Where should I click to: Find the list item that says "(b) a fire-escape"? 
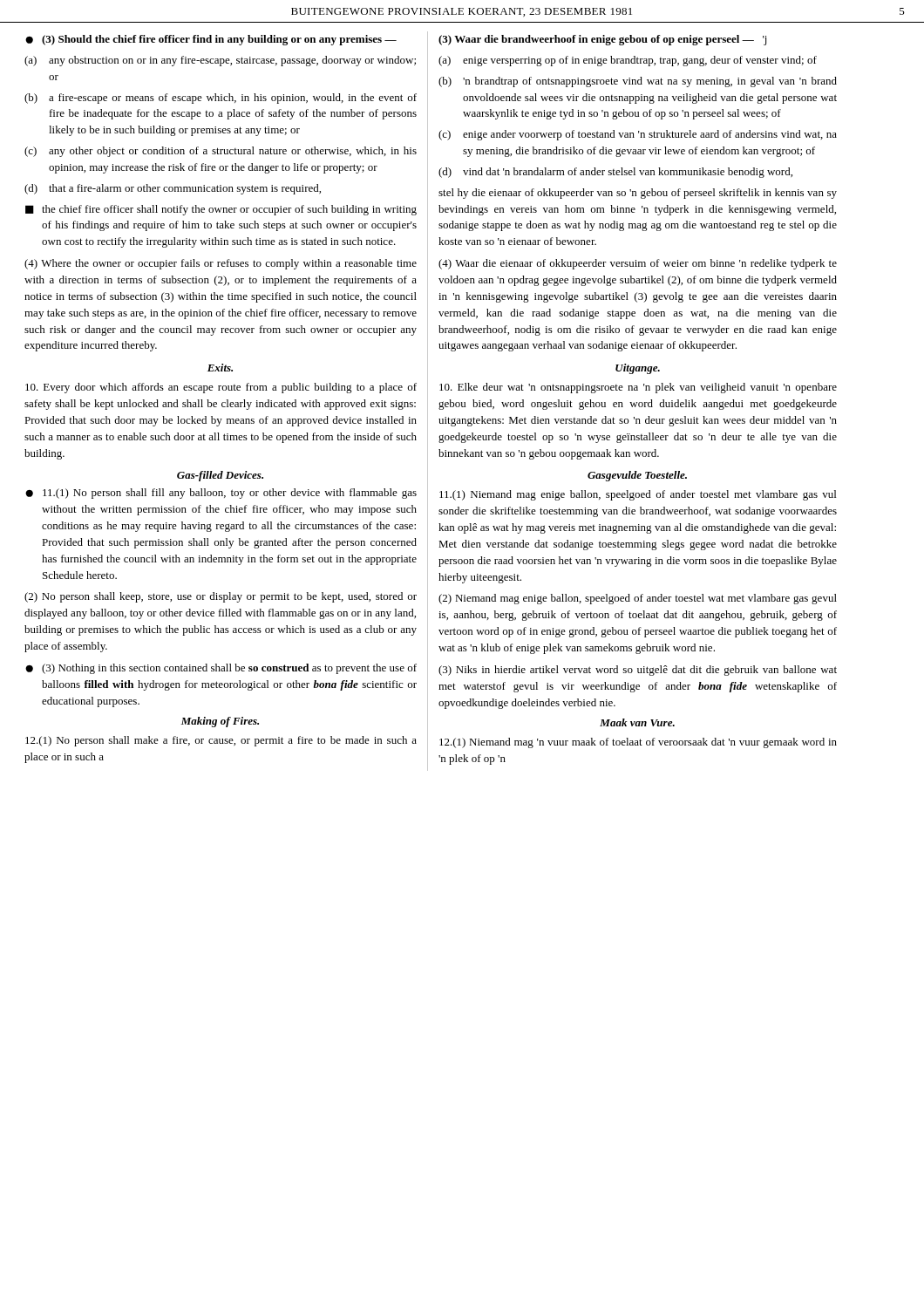[221, 114]
